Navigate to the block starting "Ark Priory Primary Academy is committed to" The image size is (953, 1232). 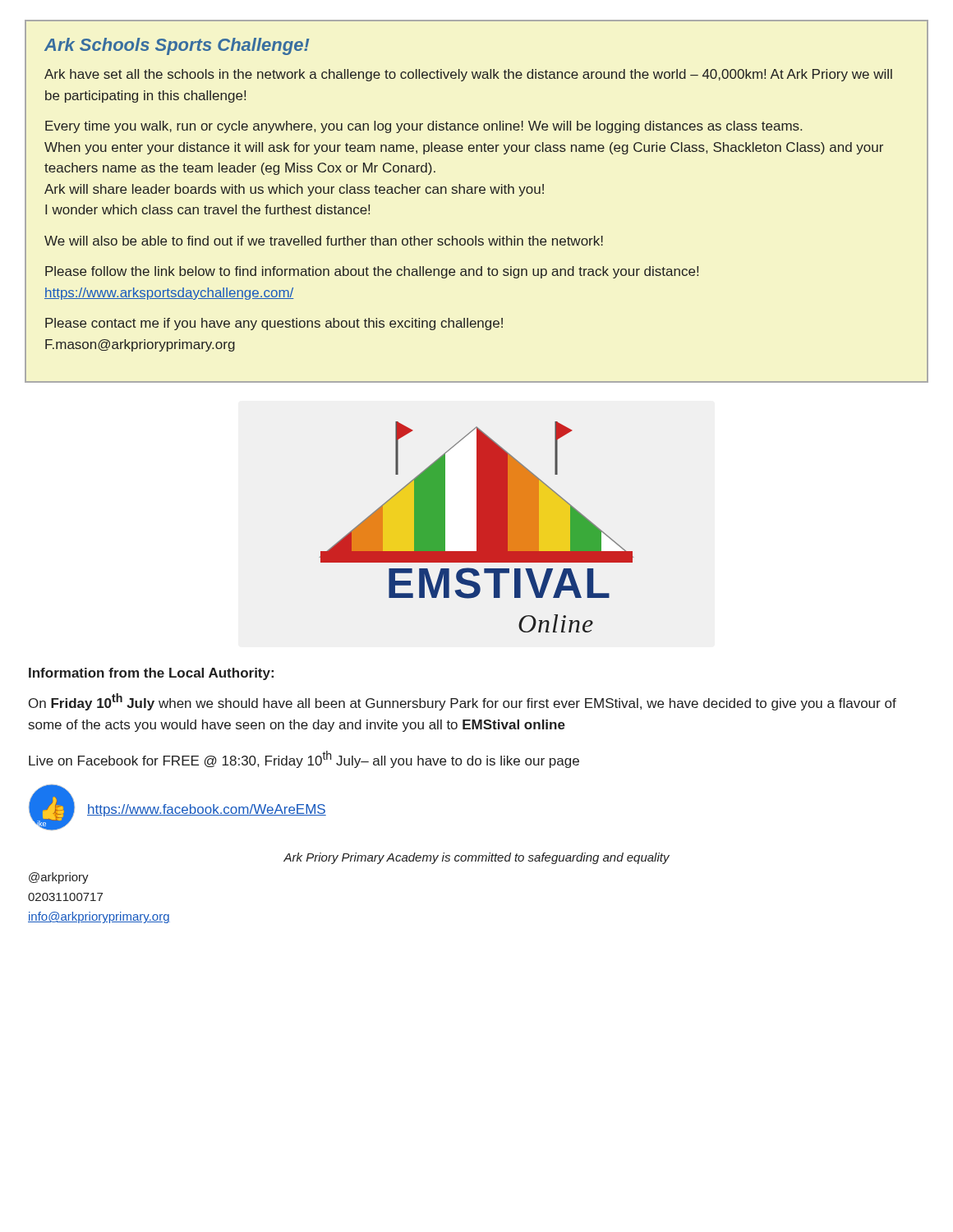[x=476, y=857]
